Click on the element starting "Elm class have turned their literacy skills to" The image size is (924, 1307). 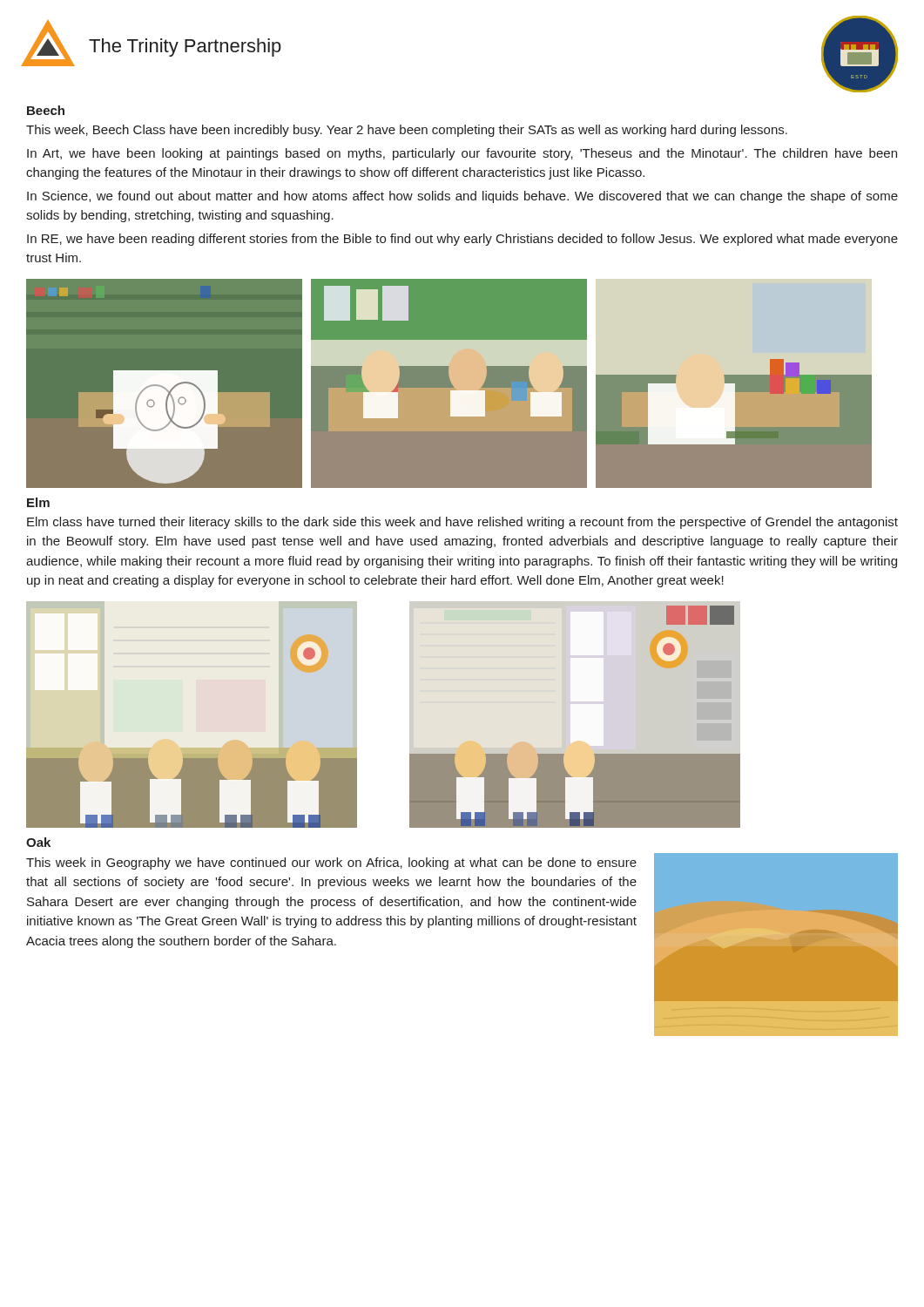462,550
